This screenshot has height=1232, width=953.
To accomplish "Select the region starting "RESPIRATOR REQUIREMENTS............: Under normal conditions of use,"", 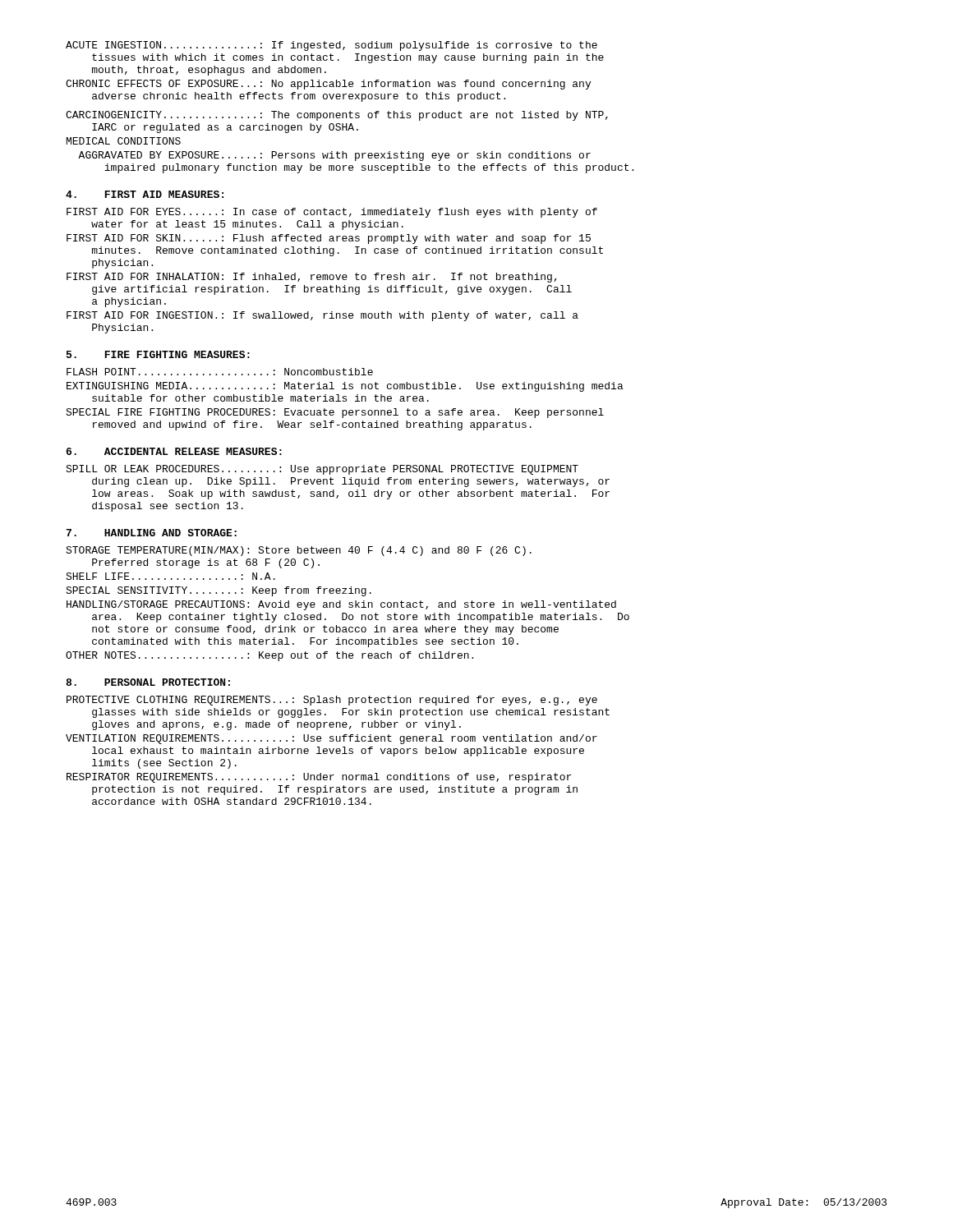I will coord(322,790).
